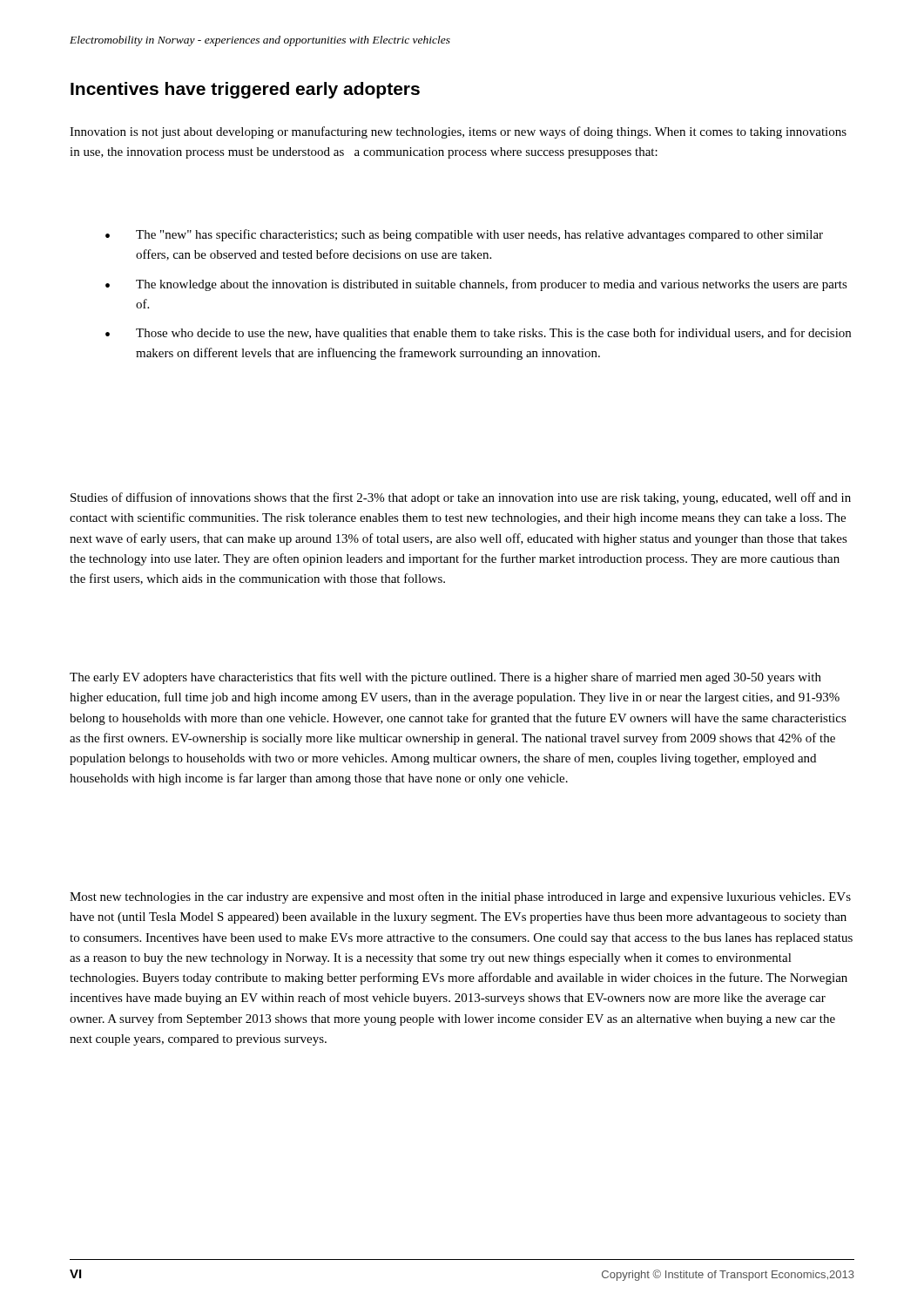Locate the block of text that opens with "The early EV"
The width and height of the screenshot is (924, 1307).
(458, 728)
